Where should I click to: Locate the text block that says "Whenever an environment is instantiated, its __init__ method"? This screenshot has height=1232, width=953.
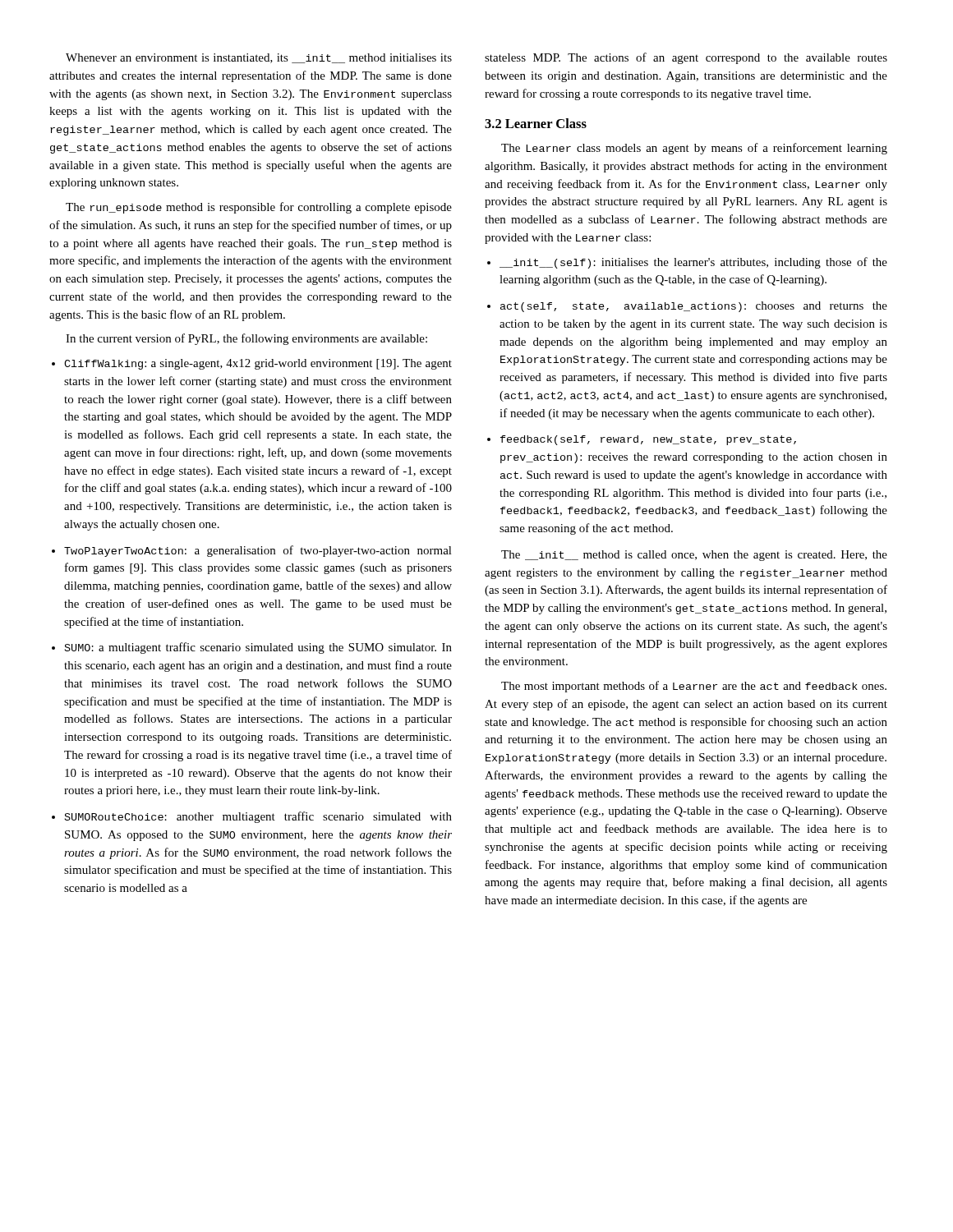251,121
